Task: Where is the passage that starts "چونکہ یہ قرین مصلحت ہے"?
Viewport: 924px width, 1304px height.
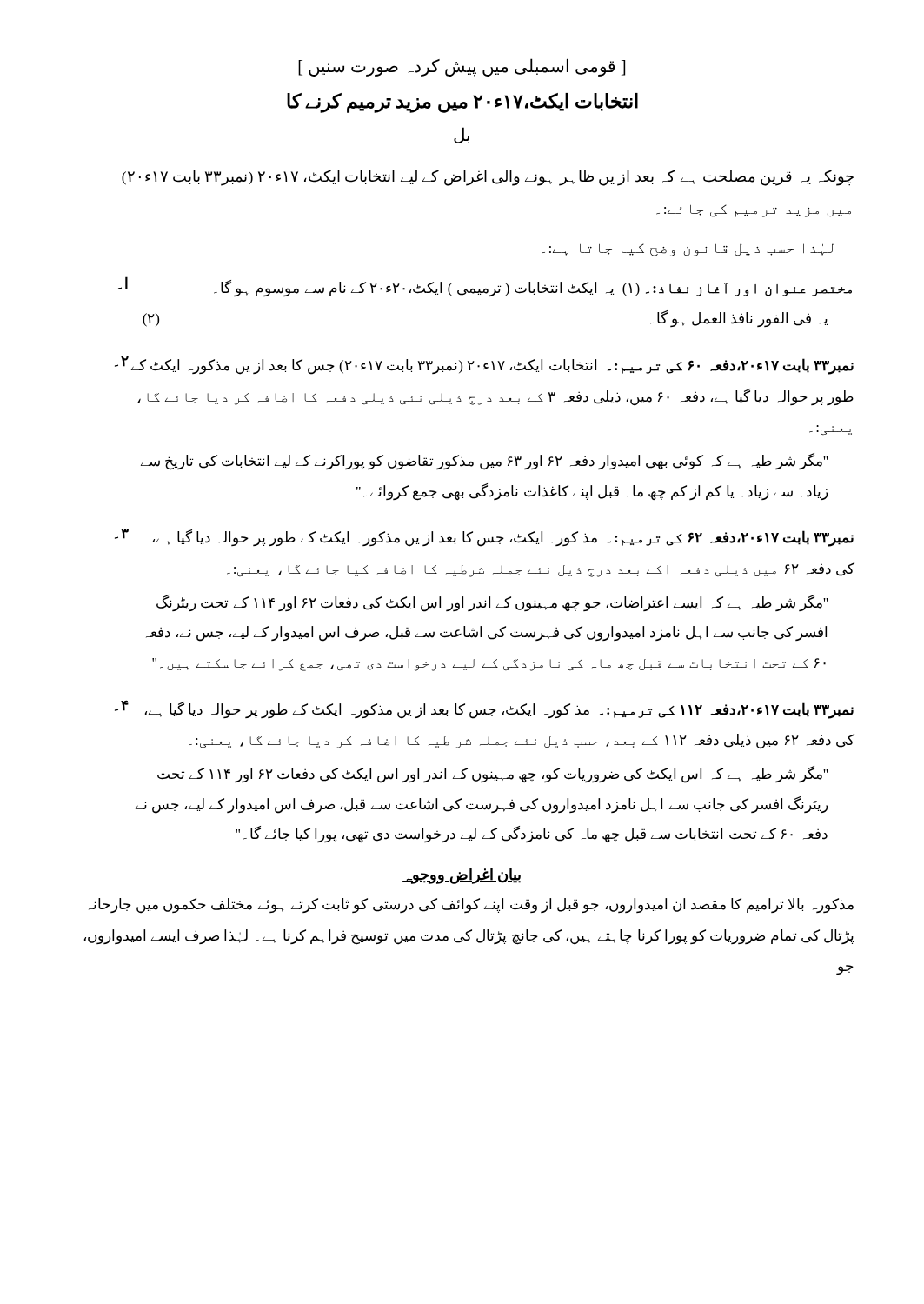Action: (488, 193)
